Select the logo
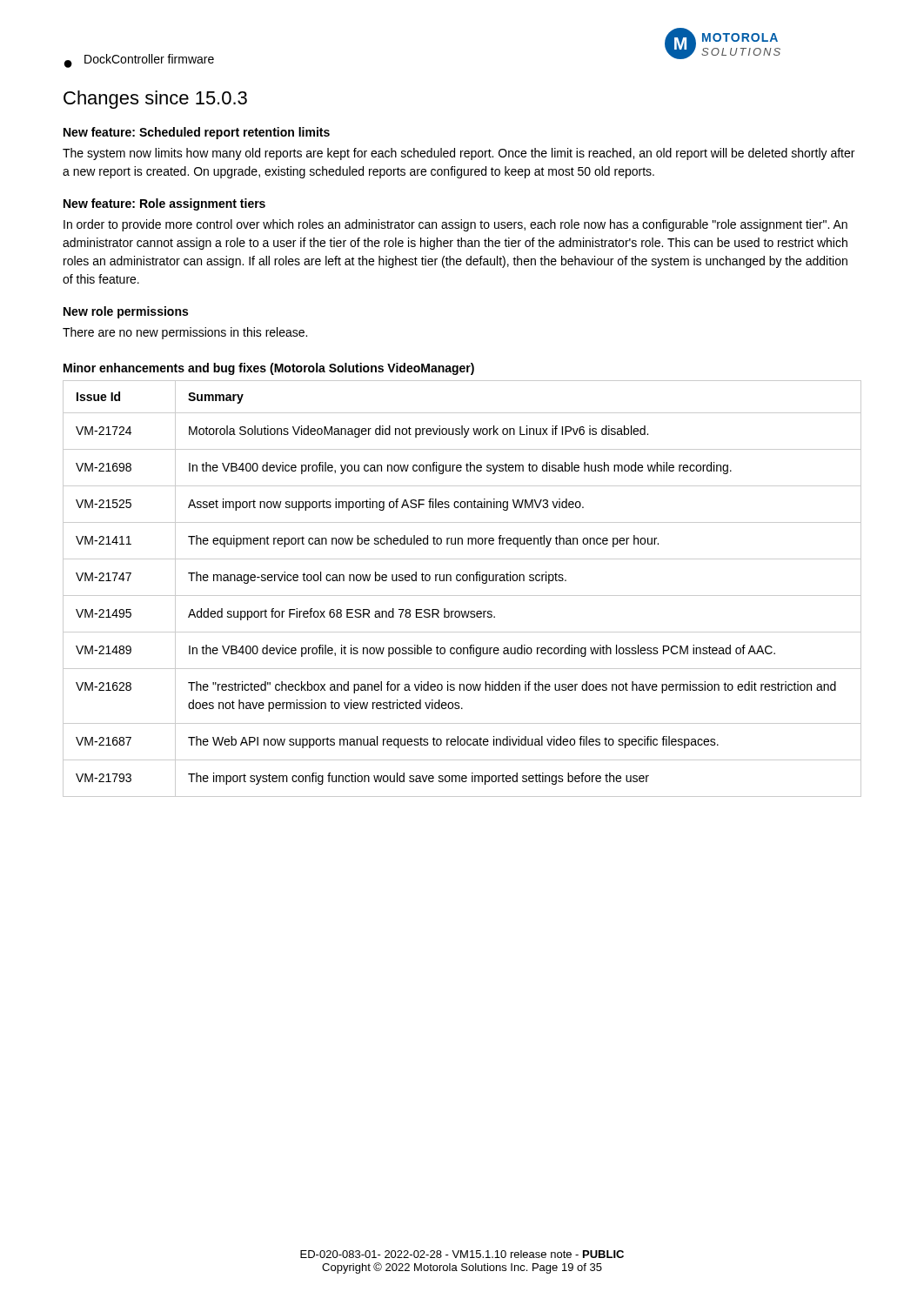The height and width of the screenshot is (1305, 924). click(767, 44)
